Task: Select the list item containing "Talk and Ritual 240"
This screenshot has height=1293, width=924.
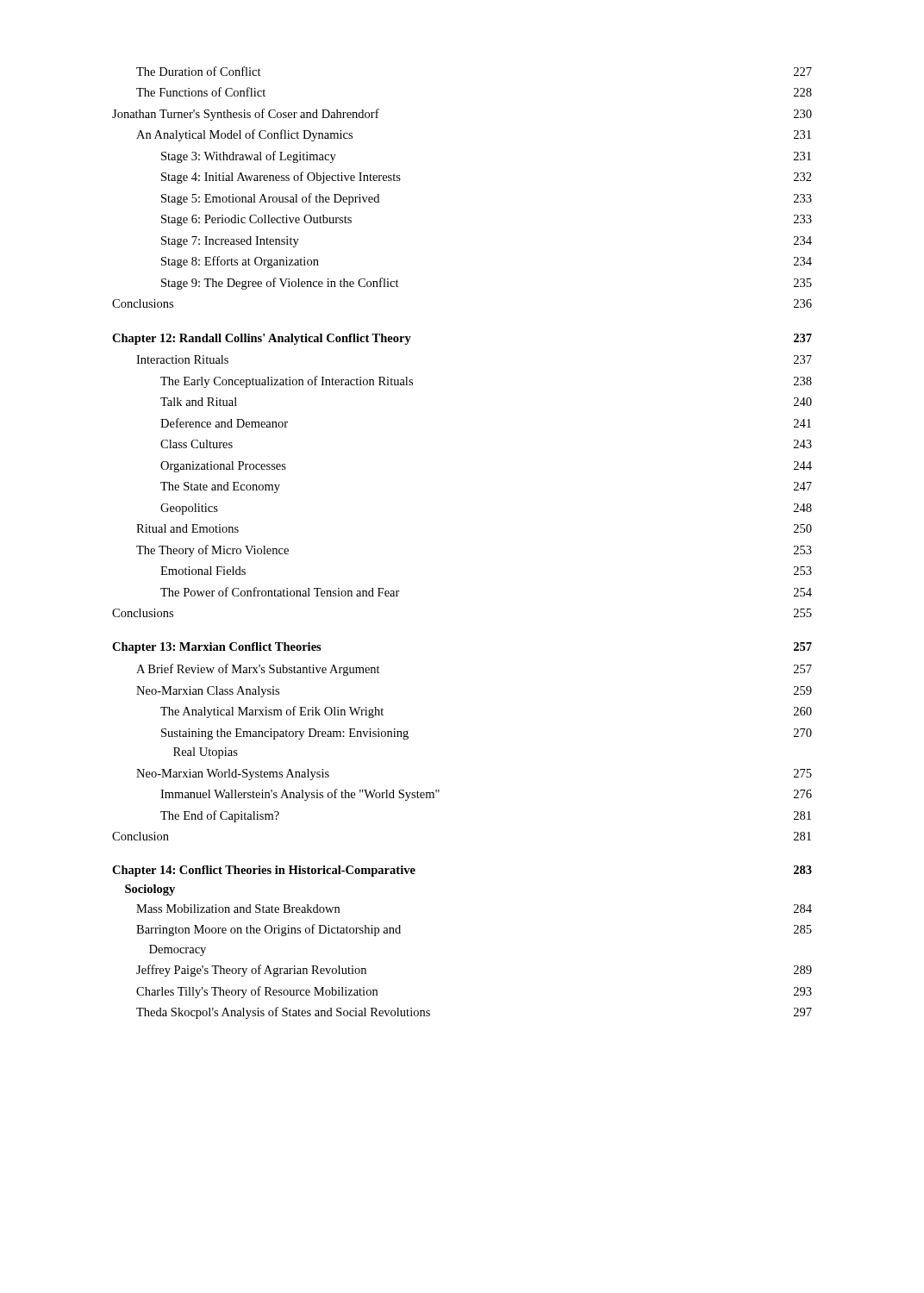Action: [x=200, y=400]
